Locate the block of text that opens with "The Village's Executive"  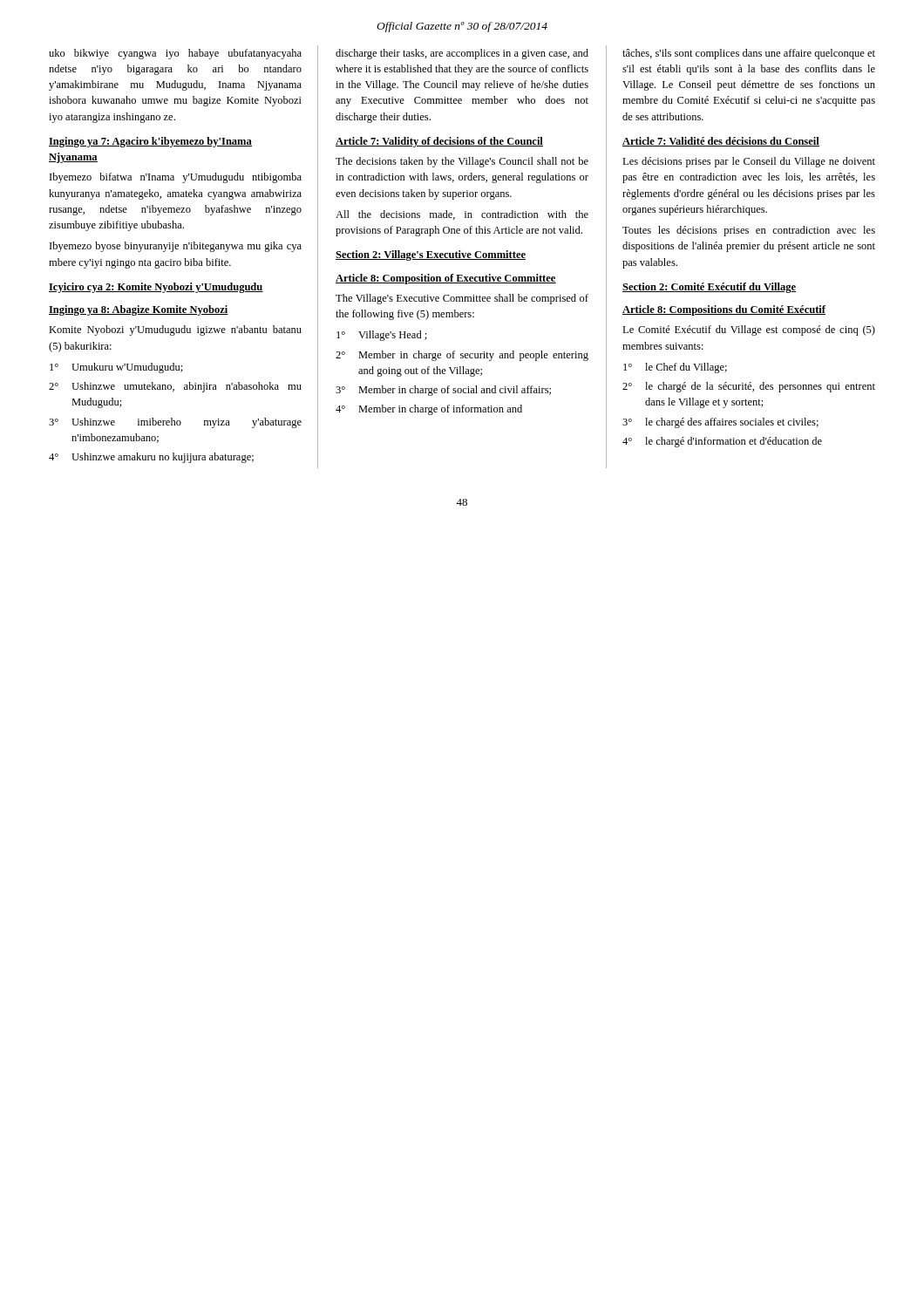[462, 306]
